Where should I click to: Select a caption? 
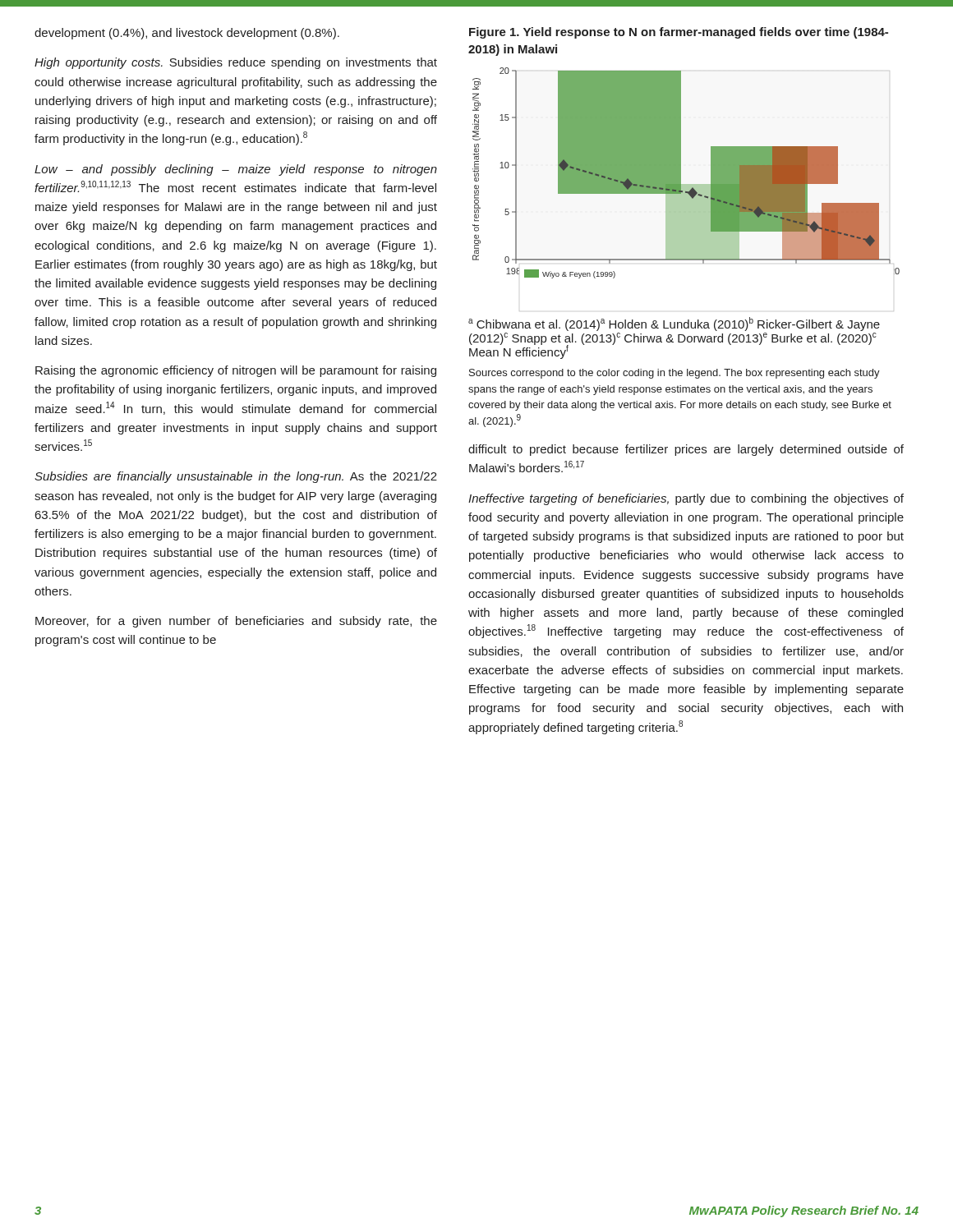click(x=686, y=397)
